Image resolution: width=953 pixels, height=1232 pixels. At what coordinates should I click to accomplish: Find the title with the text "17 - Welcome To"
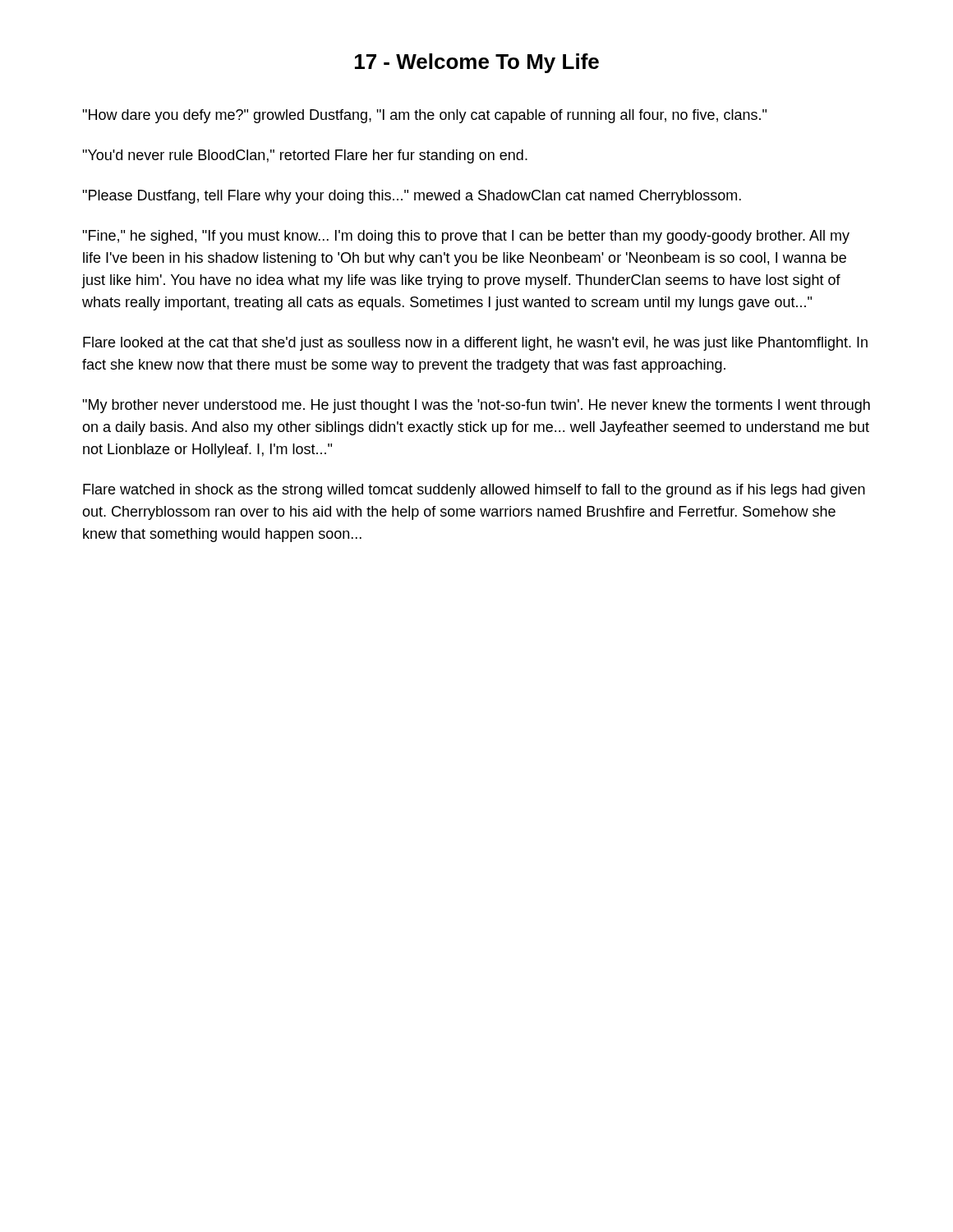[x=476, y=62]
